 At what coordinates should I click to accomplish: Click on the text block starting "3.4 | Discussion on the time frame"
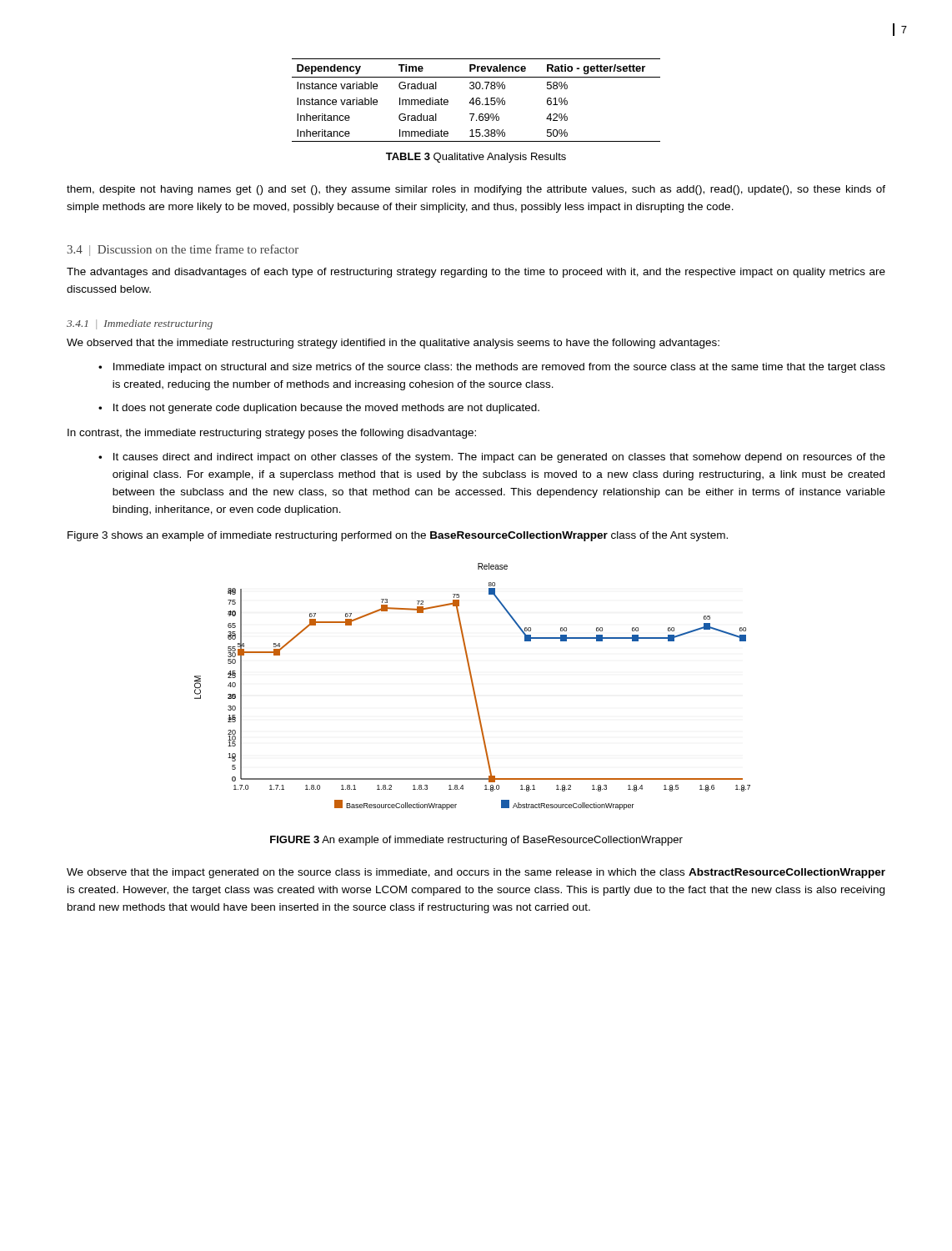click(x=183, y=249)
